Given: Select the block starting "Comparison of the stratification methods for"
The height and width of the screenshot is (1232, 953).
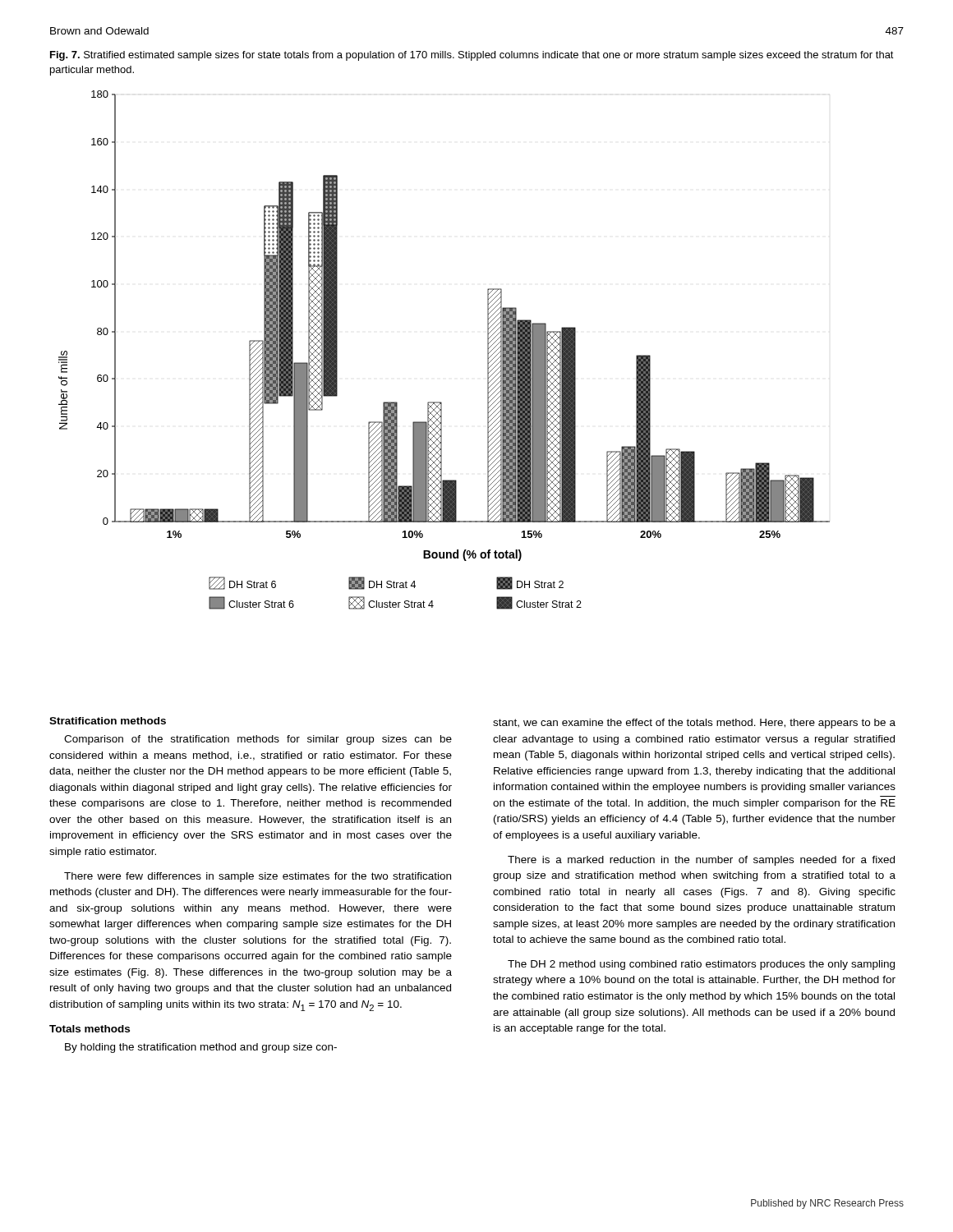Looking at the screenshot, I should pyautogui.click(x=251, y=795).
